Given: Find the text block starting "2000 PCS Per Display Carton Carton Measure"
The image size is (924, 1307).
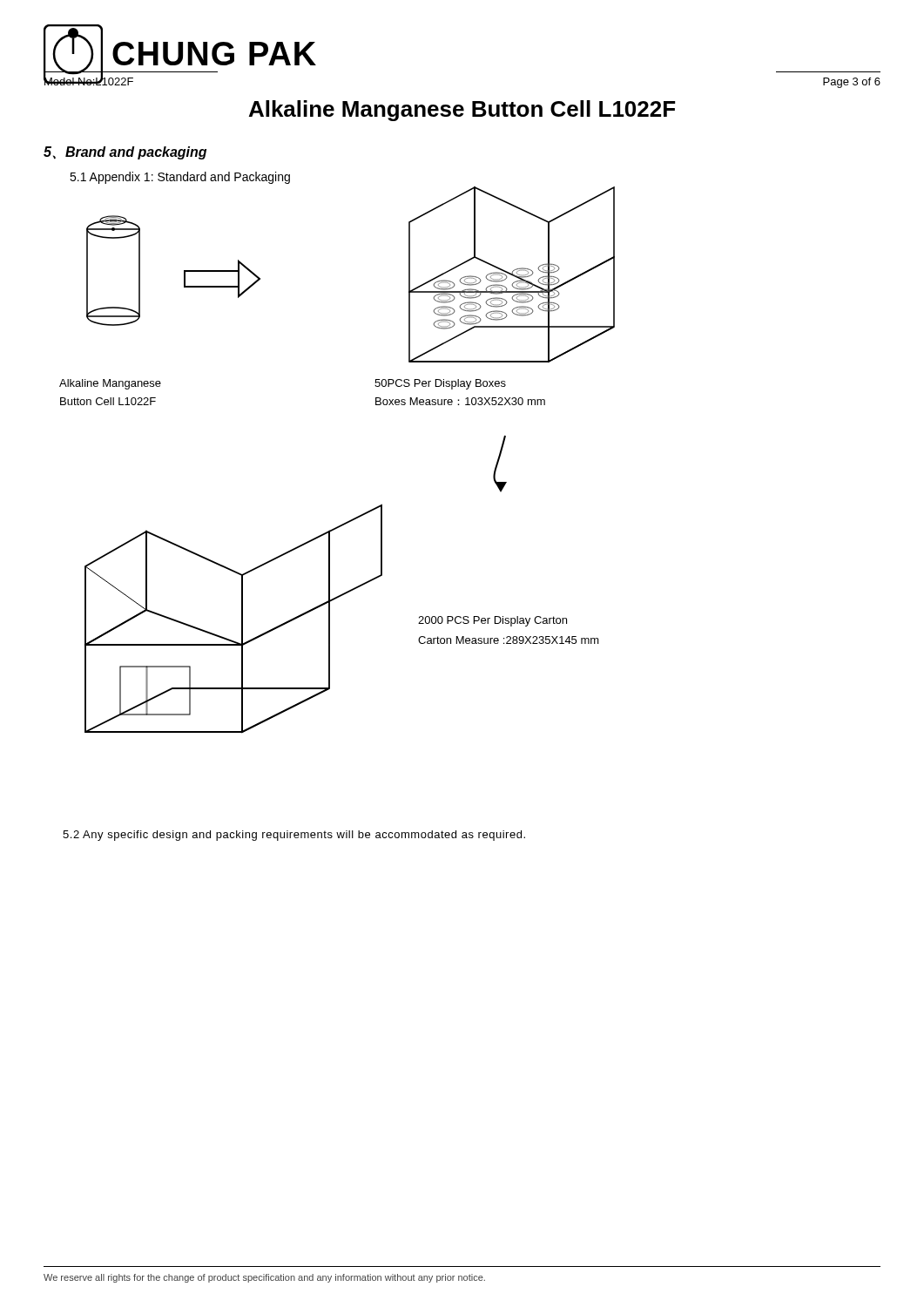Looking at the screenshot, I should coord(509,630).
